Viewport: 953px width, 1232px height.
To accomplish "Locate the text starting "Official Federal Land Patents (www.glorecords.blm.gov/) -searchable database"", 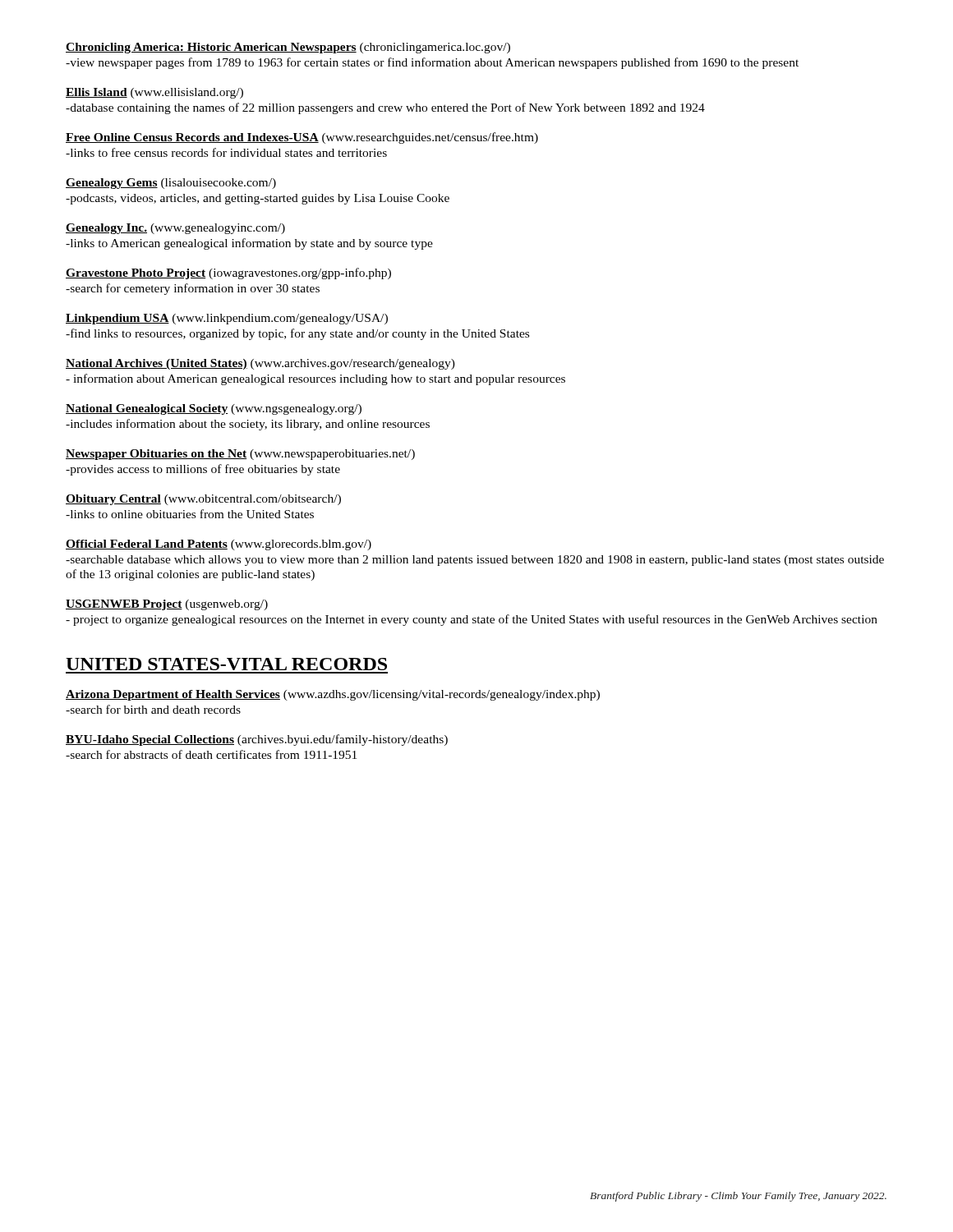I will (476, 559).
